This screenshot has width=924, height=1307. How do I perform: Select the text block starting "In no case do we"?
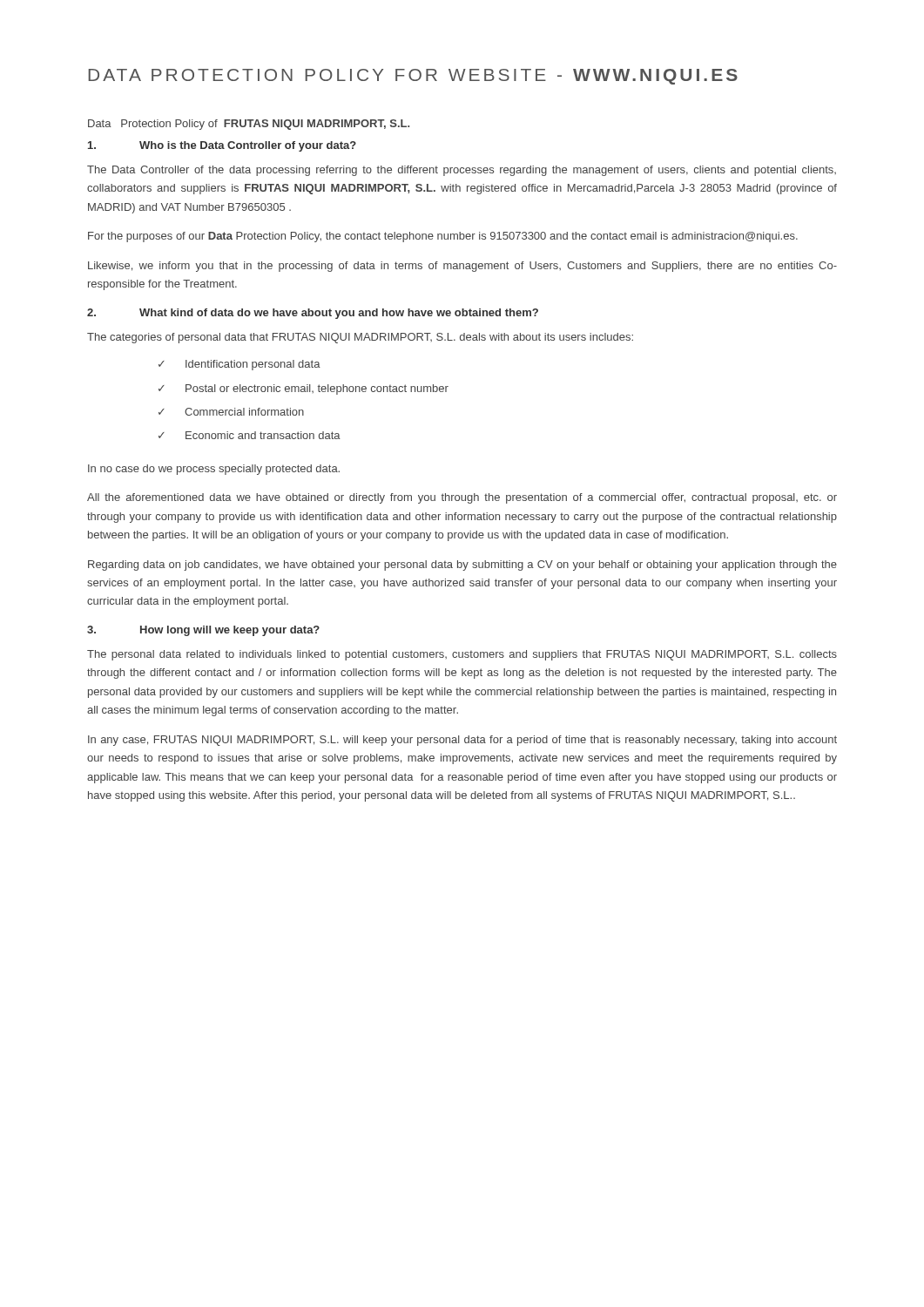click(214, 468)
